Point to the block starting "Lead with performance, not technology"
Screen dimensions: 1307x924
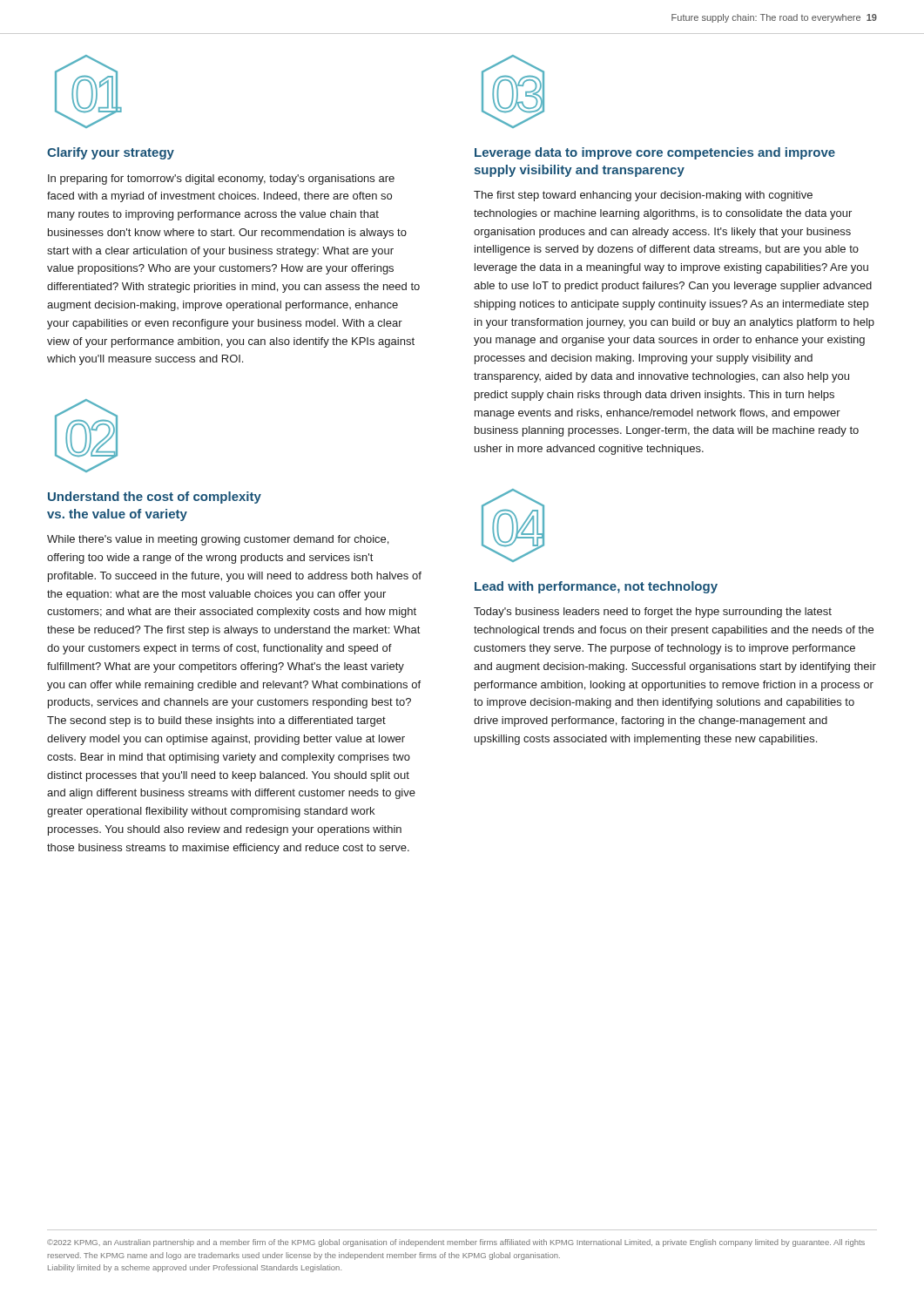596,586
